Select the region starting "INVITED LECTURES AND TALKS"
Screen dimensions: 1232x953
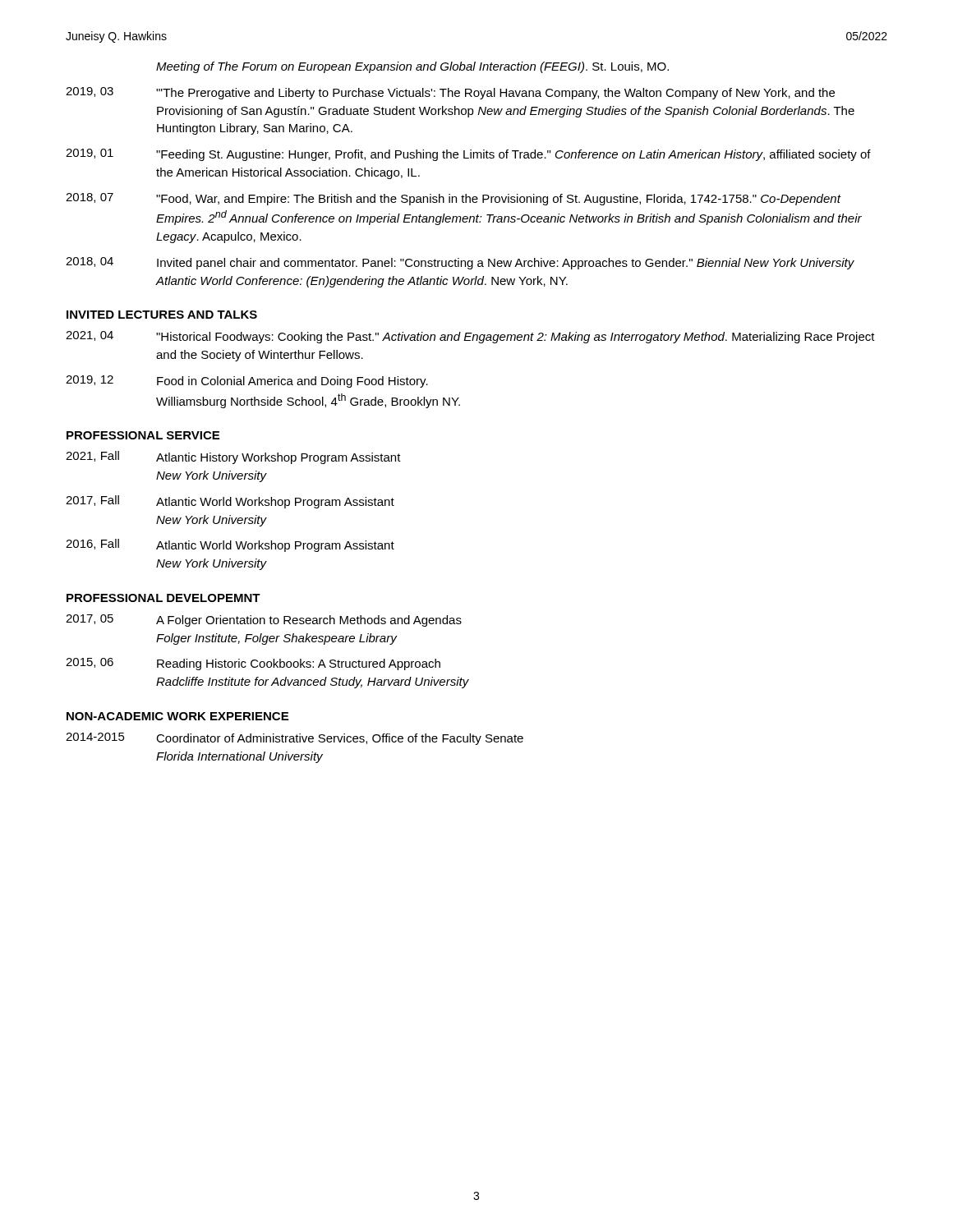pyautogui.click(x=162, y=314)
